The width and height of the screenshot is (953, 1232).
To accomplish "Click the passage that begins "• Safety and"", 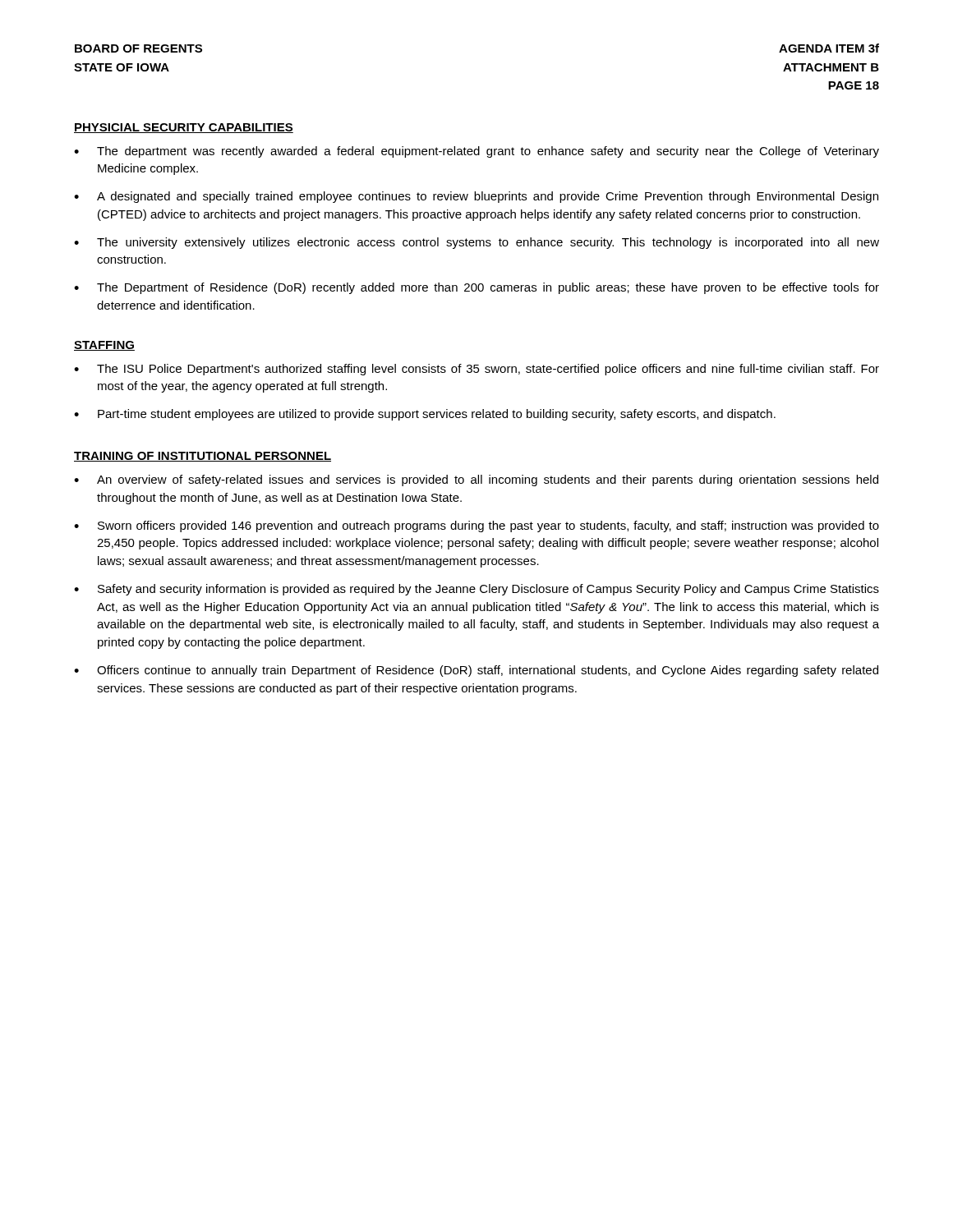I will [x=476, y=616].
